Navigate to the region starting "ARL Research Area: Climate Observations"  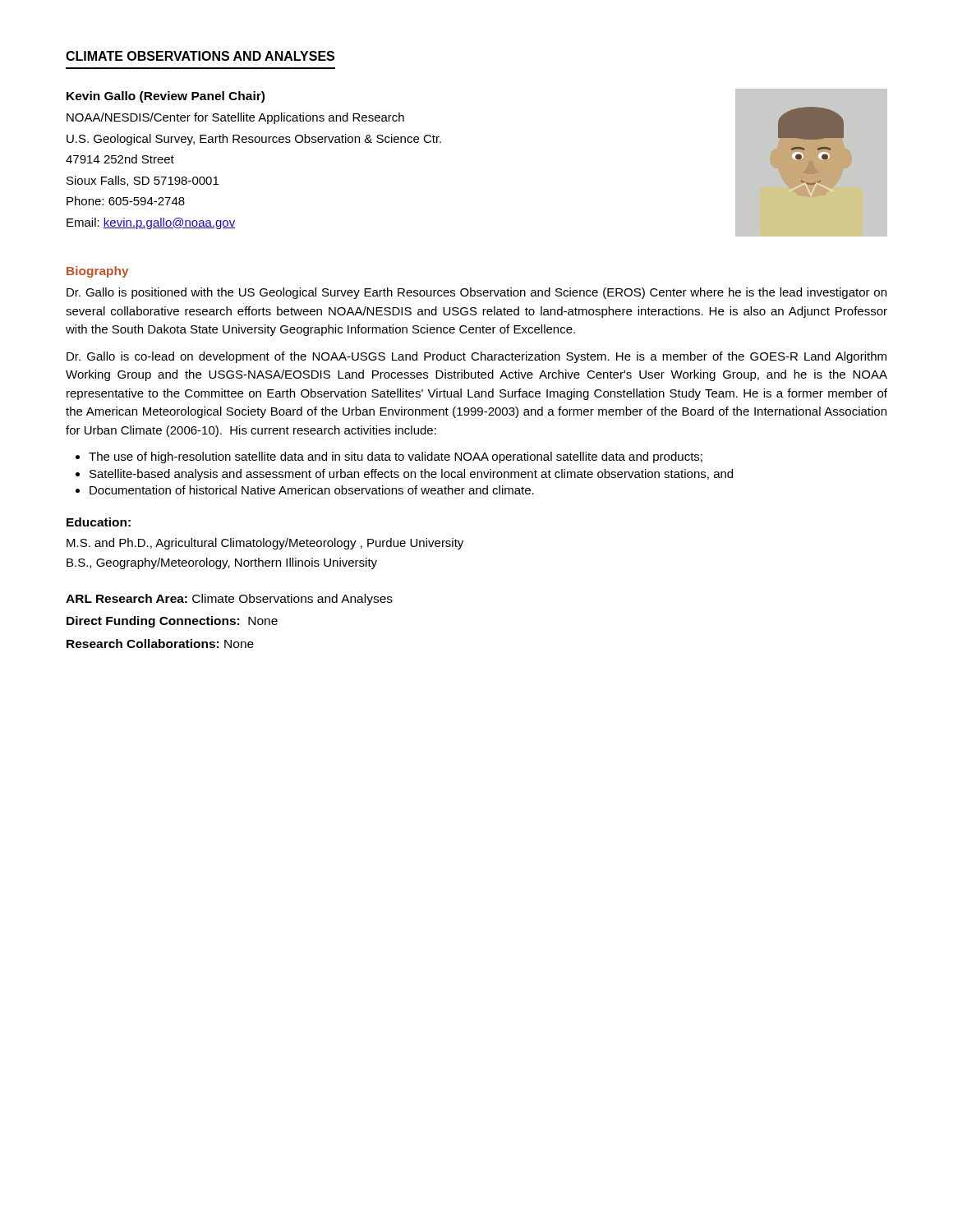point(229,598)
